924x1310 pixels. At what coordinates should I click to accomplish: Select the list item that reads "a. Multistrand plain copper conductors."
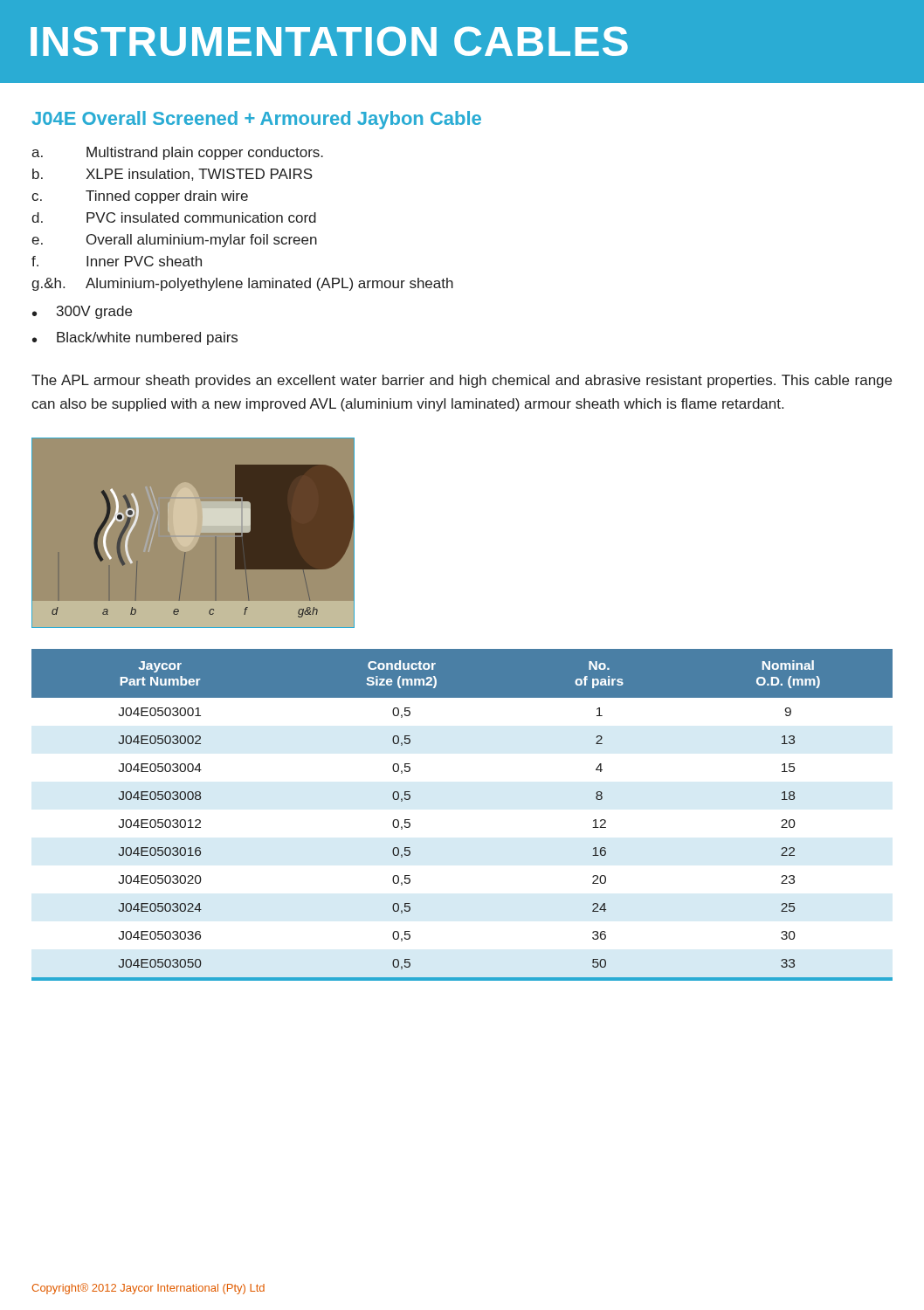[178, 153]
